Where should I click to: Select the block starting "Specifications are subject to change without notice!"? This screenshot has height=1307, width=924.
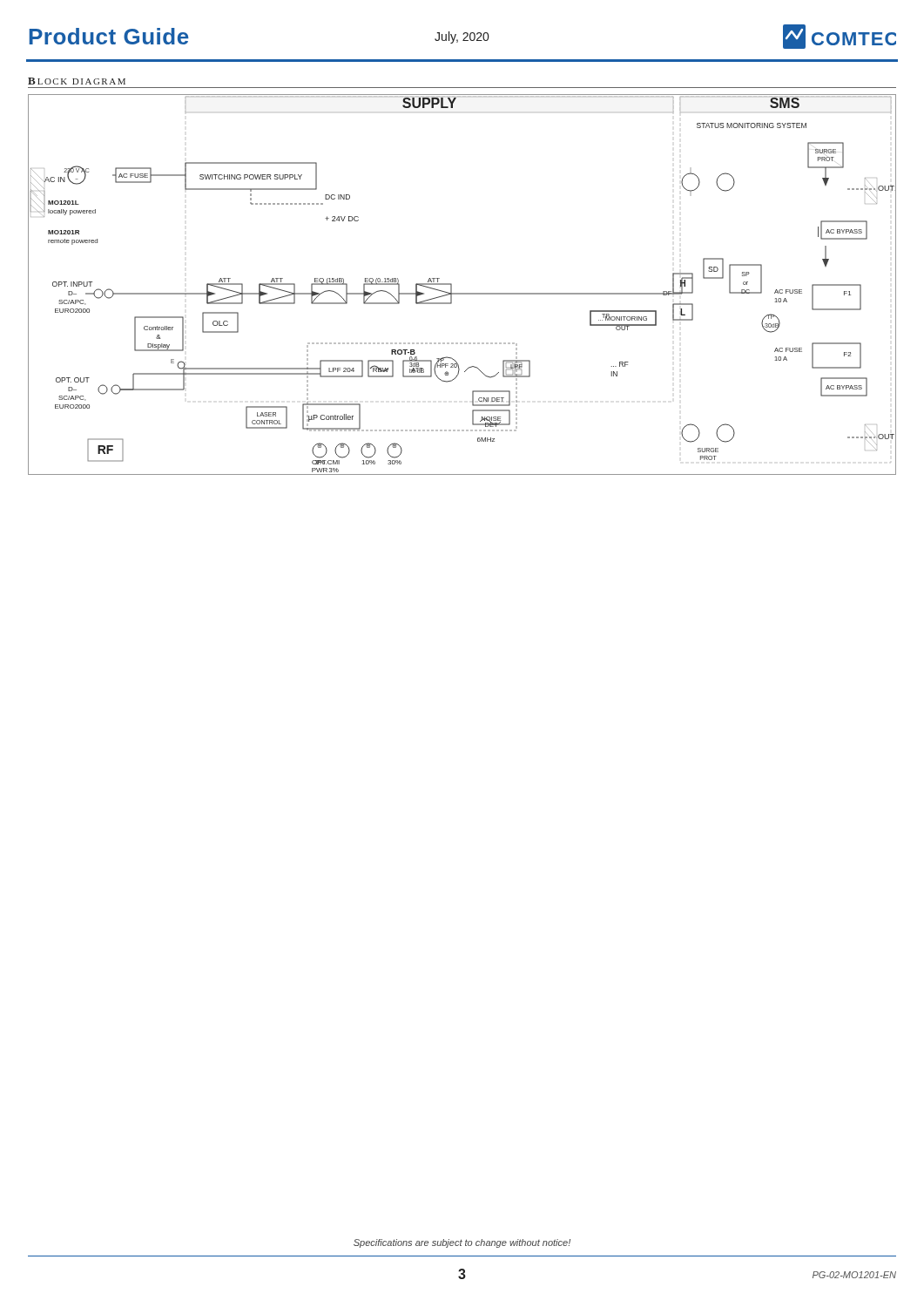coord(462,1243)
